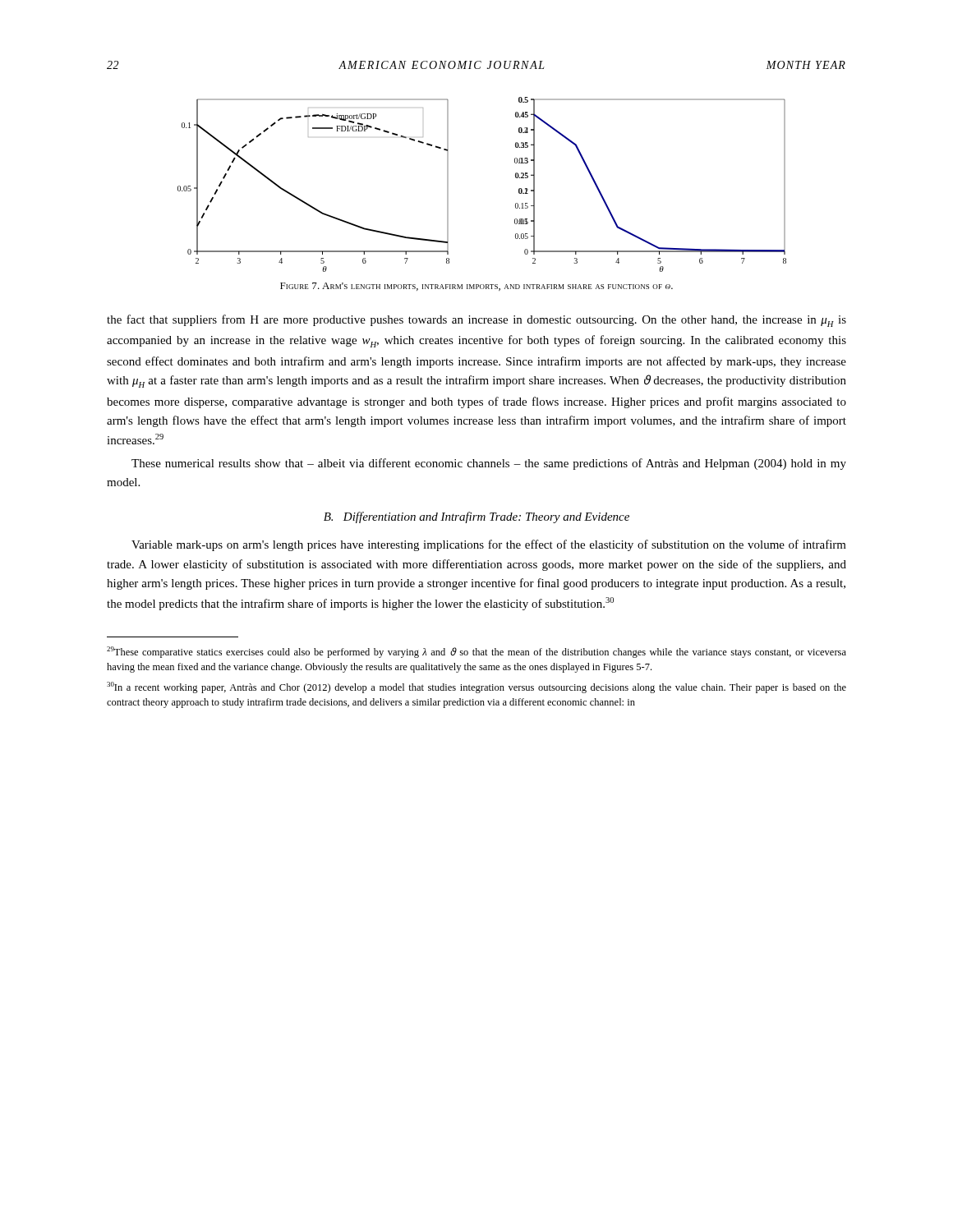Navigate to the text block starting "B. Differentiation and Intrafirm Trade: Theory and"
Screen dimensions: 1232x953
pyautogui.click(x=476, y=517)
